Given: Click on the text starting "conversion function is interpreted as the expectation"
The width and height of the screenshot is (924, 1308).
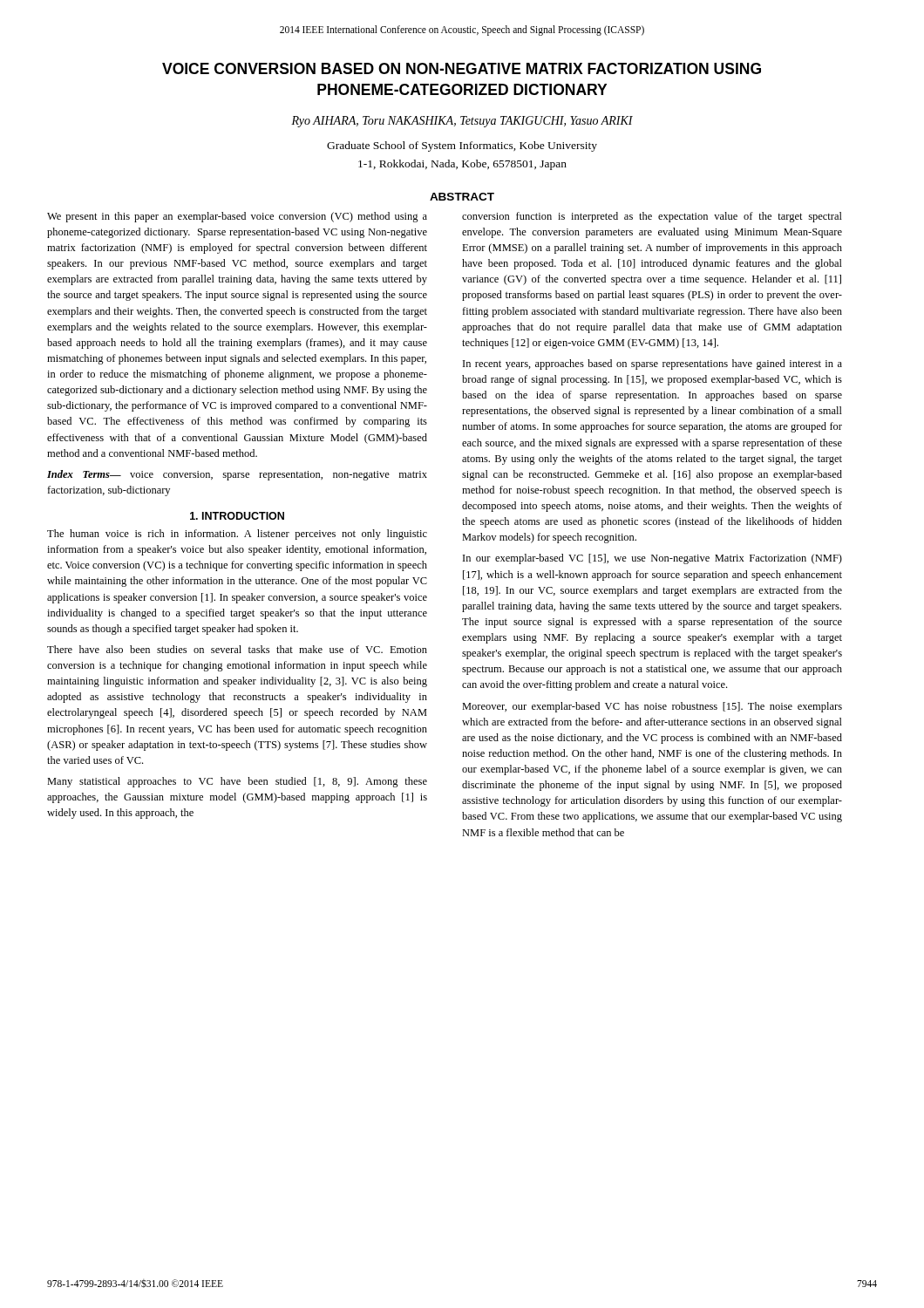Looking at the screenshot, I should tap(652, 524).
